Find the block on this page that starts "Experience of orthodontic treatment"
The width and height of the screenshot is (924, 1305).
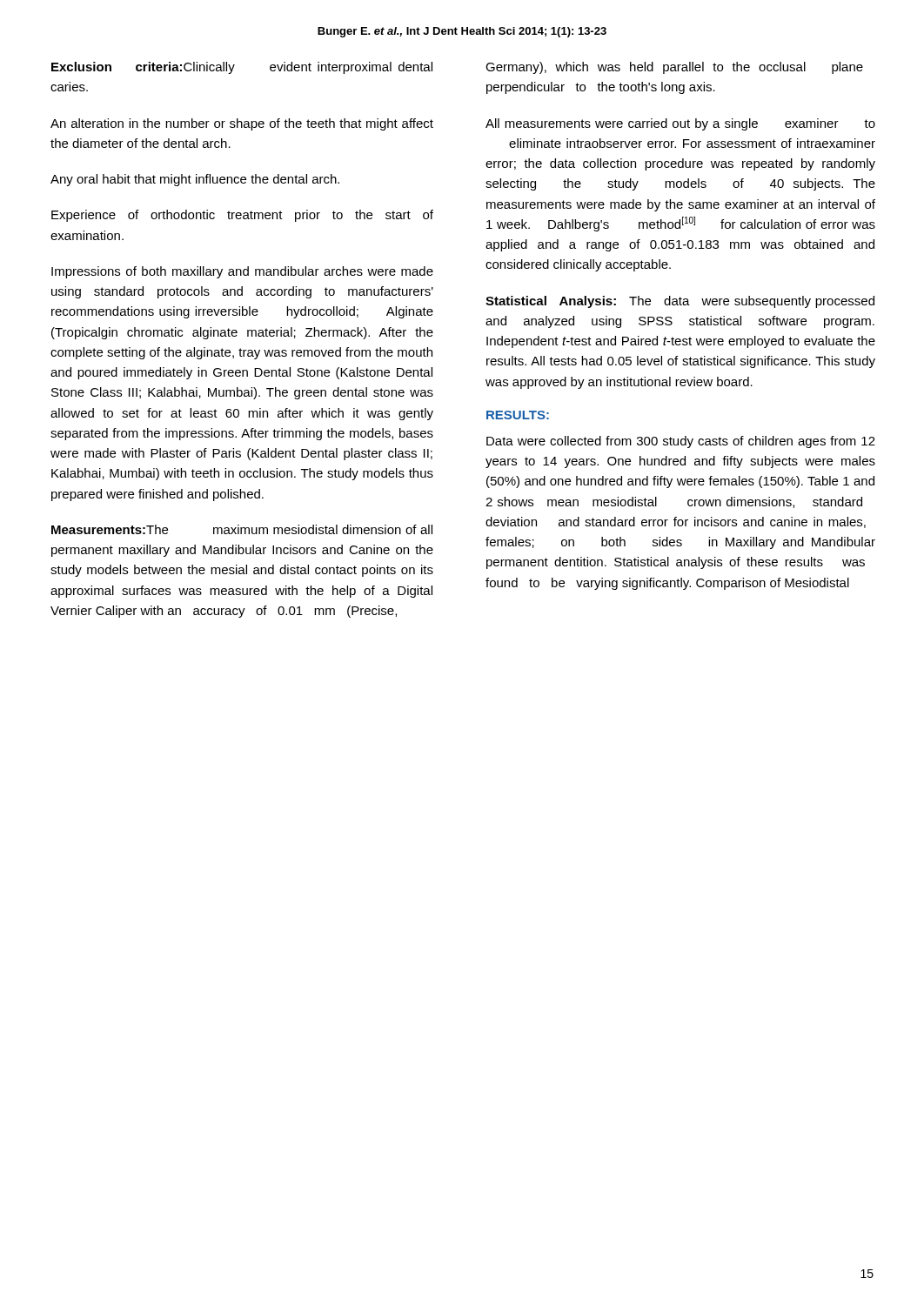[x=242, y=225]
